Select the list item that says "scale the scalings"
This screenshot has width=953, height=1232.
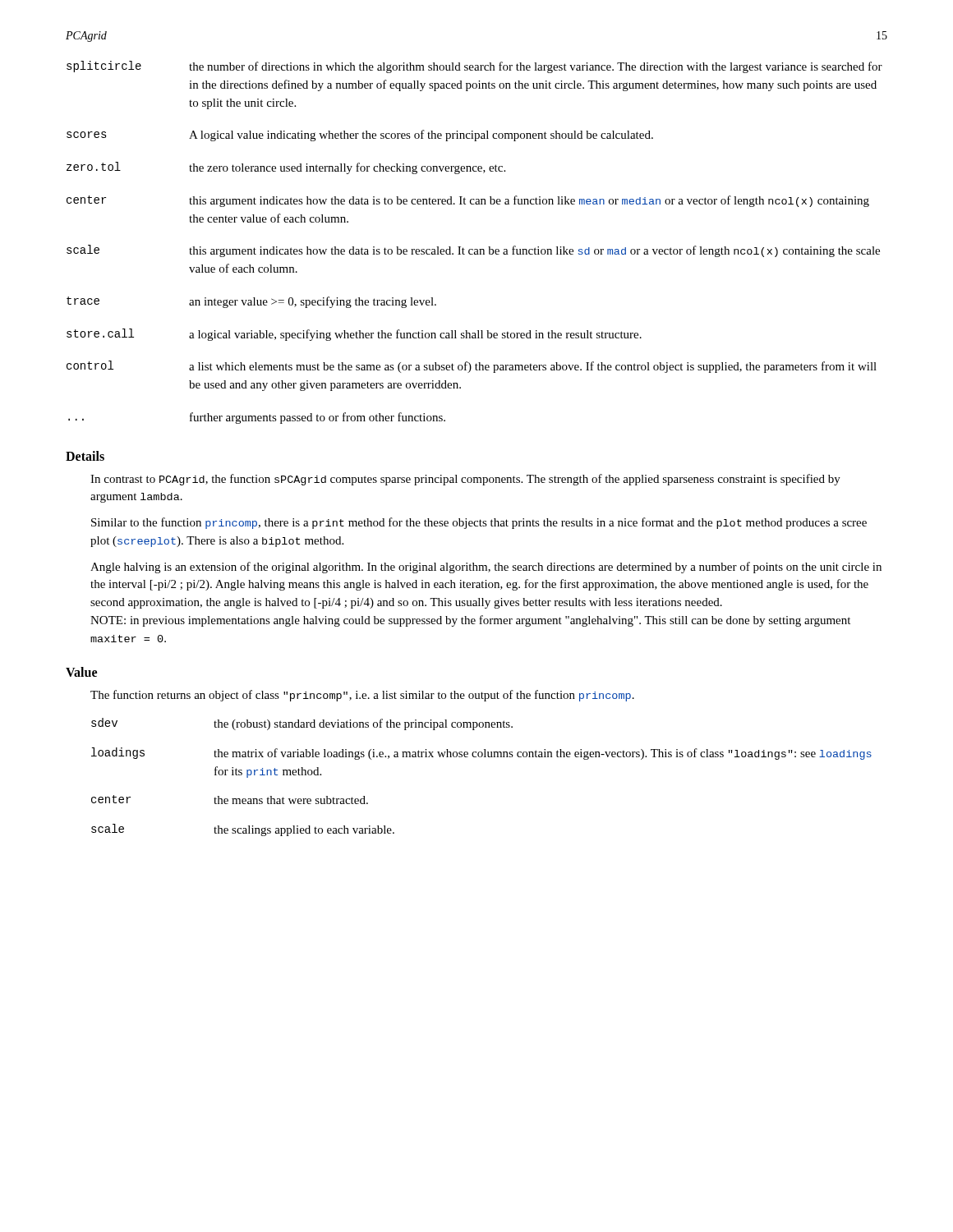tap(243, 830)
